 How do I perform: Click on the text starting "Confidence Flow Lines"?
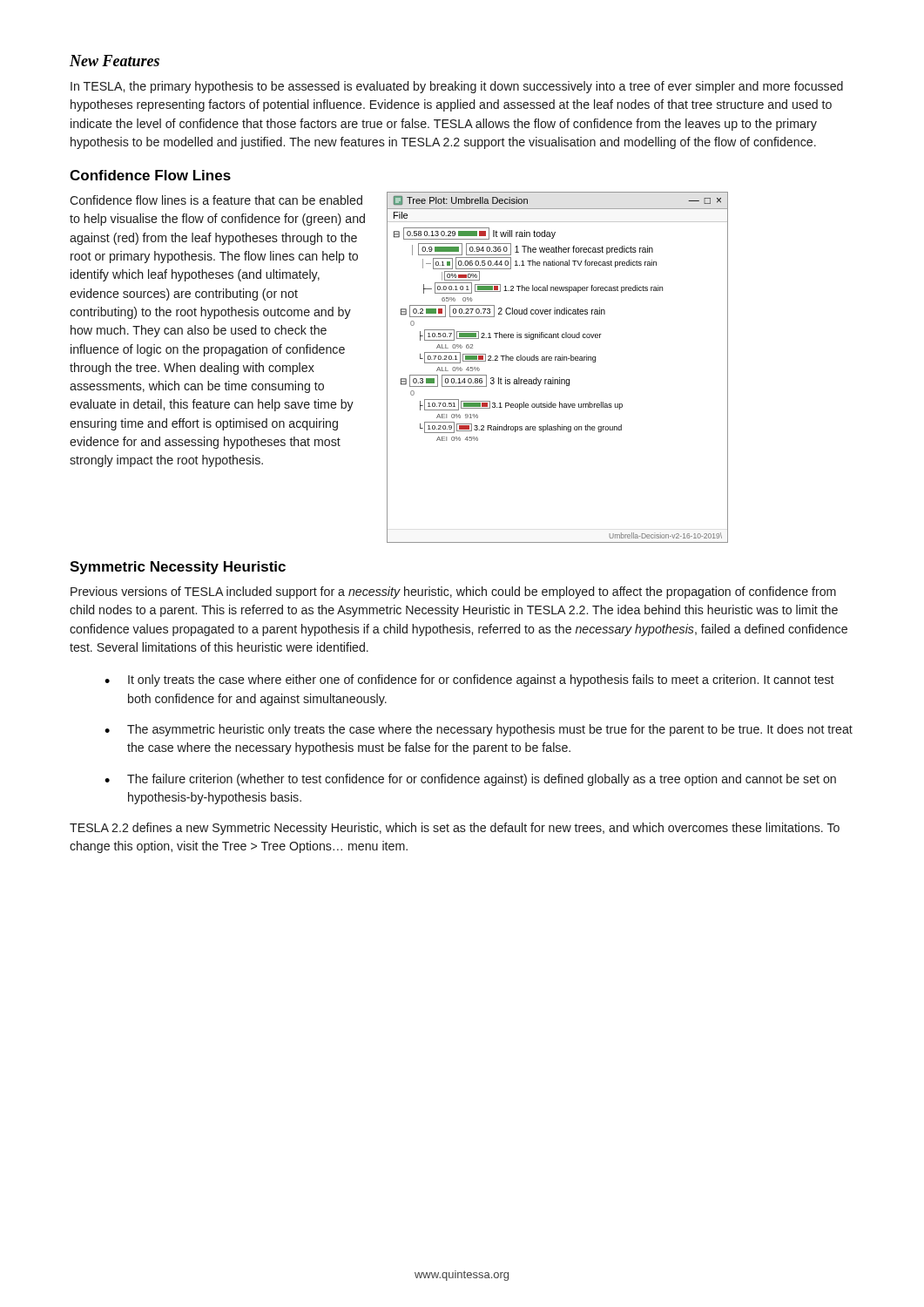(x=150, y=176)
